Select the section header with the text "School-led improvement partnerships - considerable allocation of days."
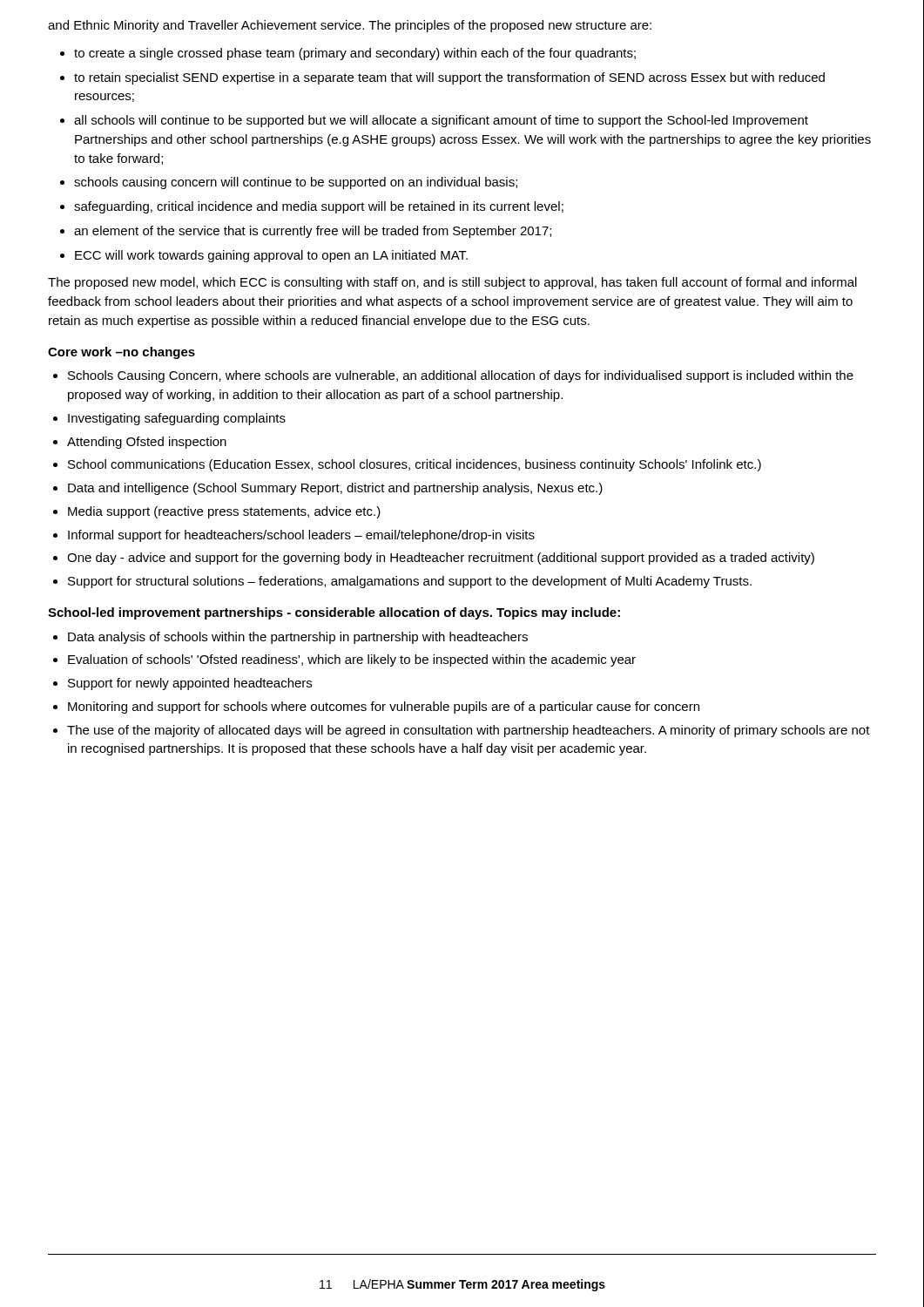The image size is (924, 1307). coord(334,612)
